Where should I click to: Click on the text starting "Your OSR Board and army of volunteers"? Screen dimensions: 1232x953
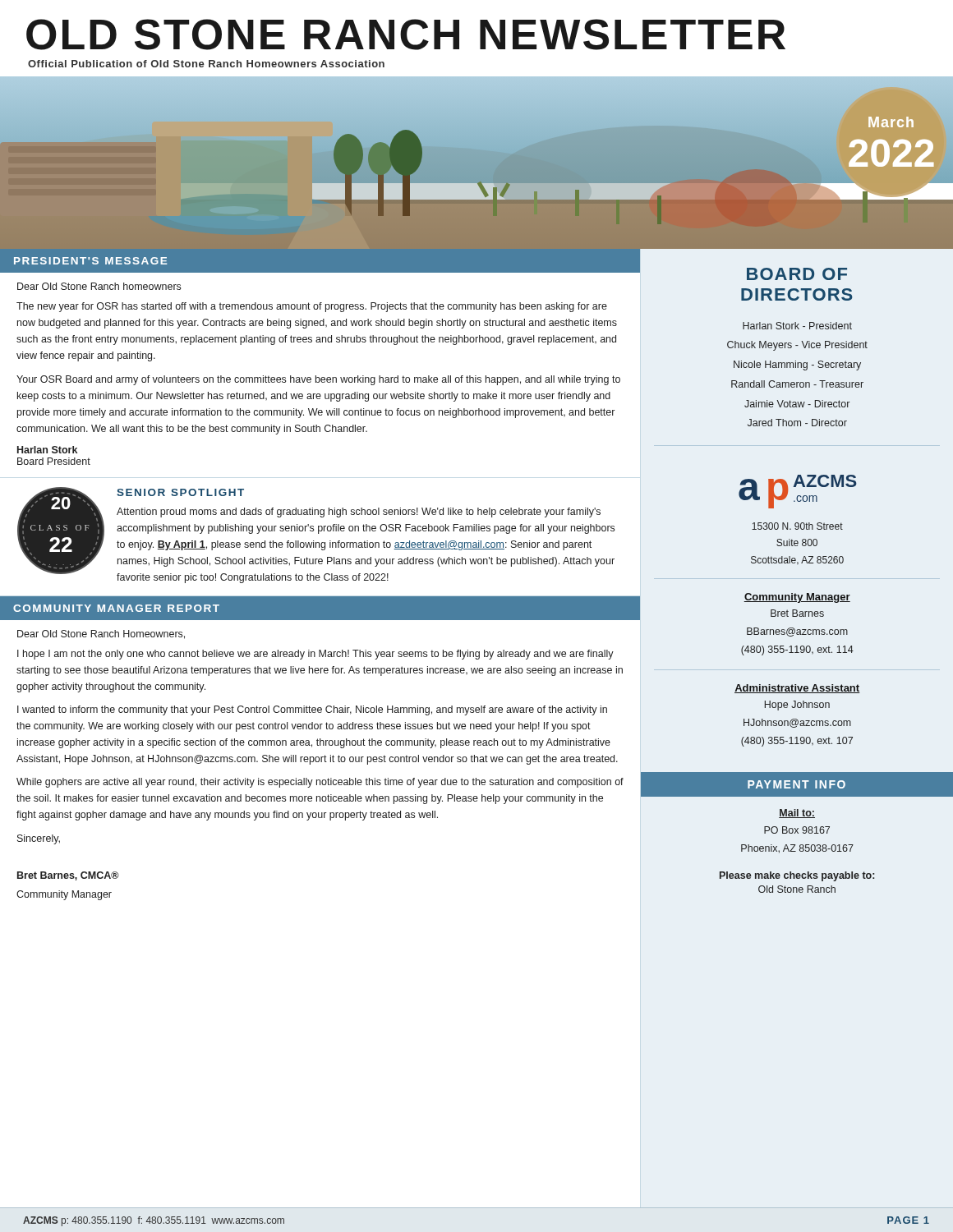(x=318, y=404)
